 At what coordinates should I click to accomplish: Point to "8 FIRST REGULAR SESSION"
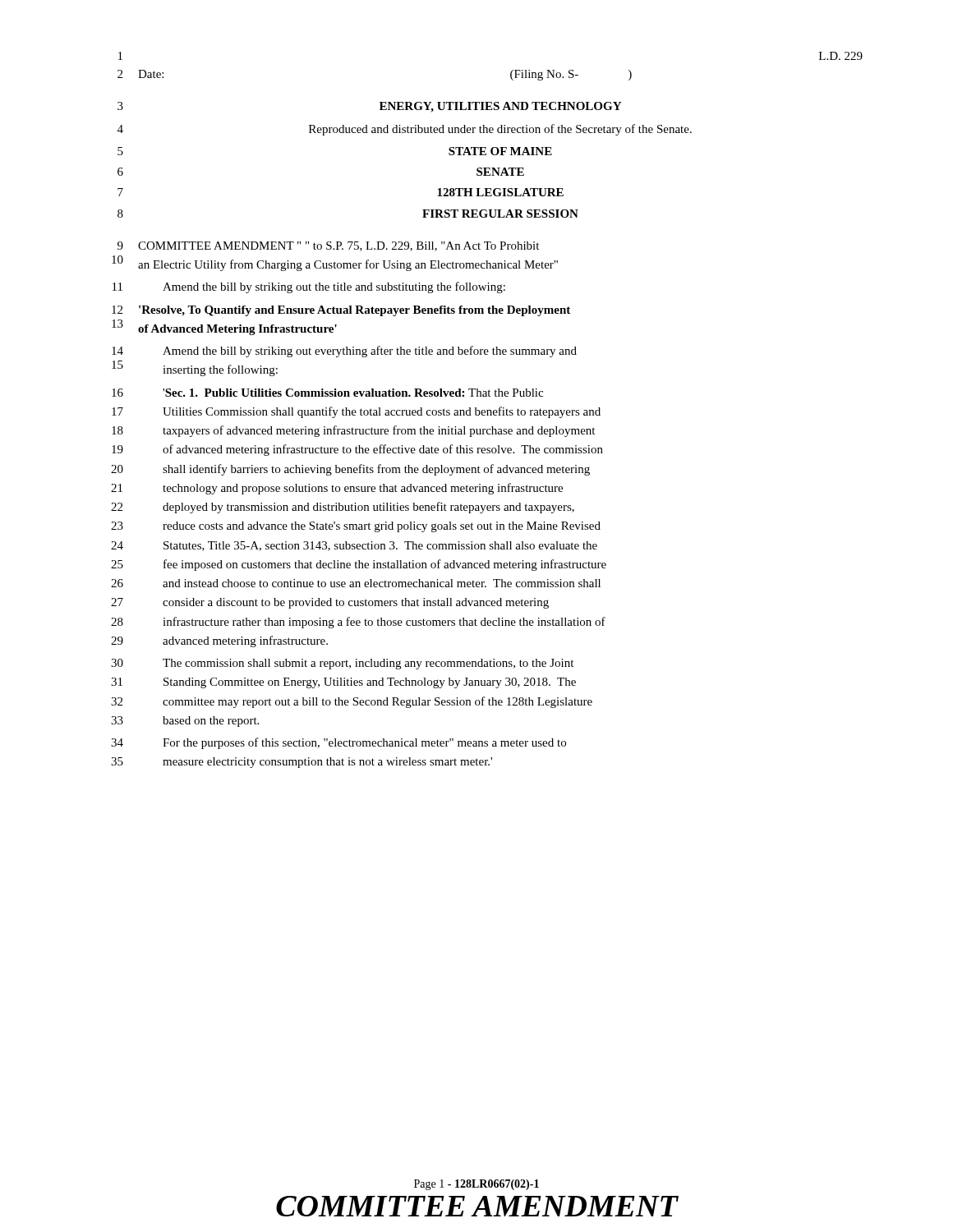click(x=476, y=214)
